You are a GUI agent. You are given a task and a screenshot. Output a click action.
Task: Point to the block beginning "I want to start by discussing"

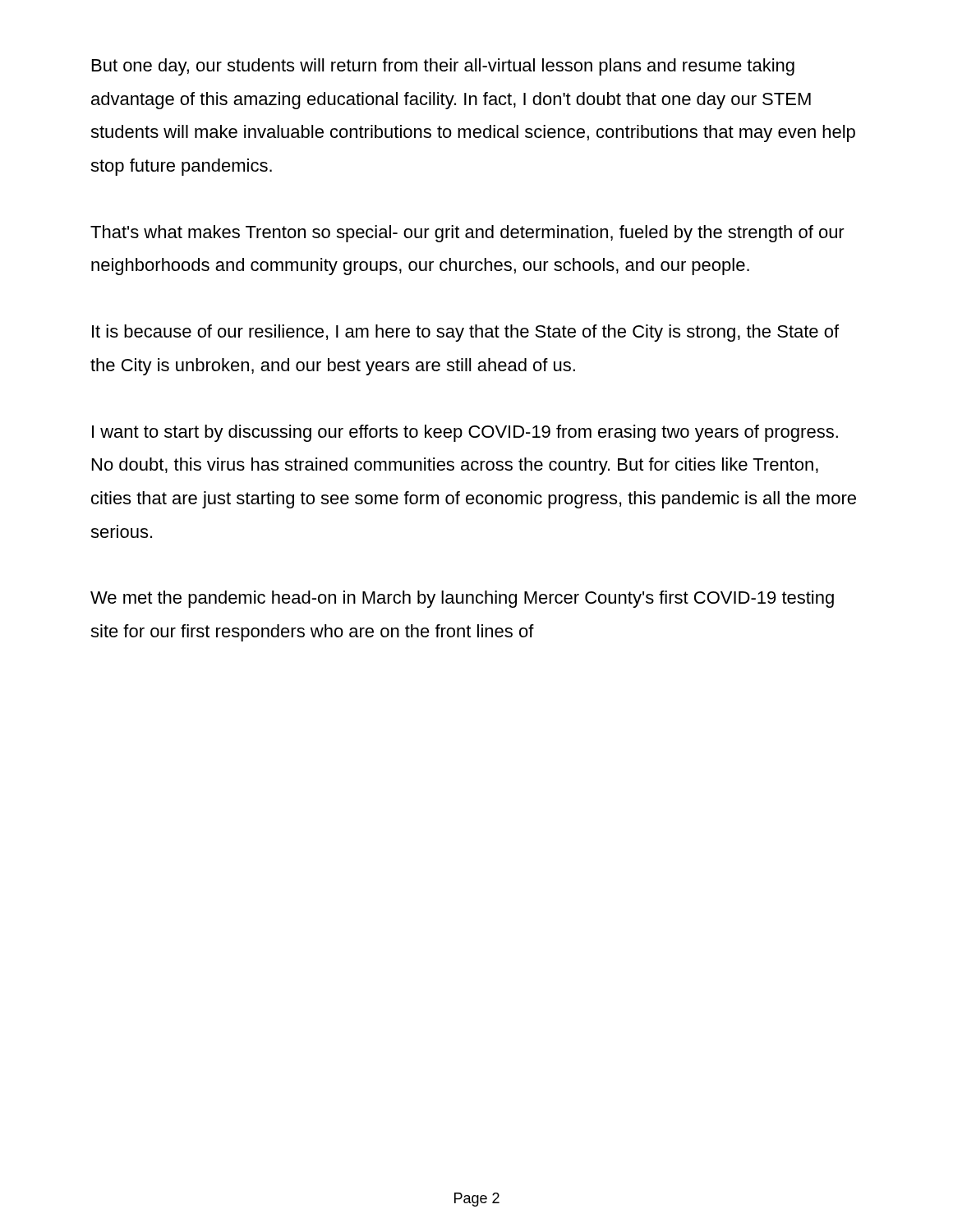[474, 481]
